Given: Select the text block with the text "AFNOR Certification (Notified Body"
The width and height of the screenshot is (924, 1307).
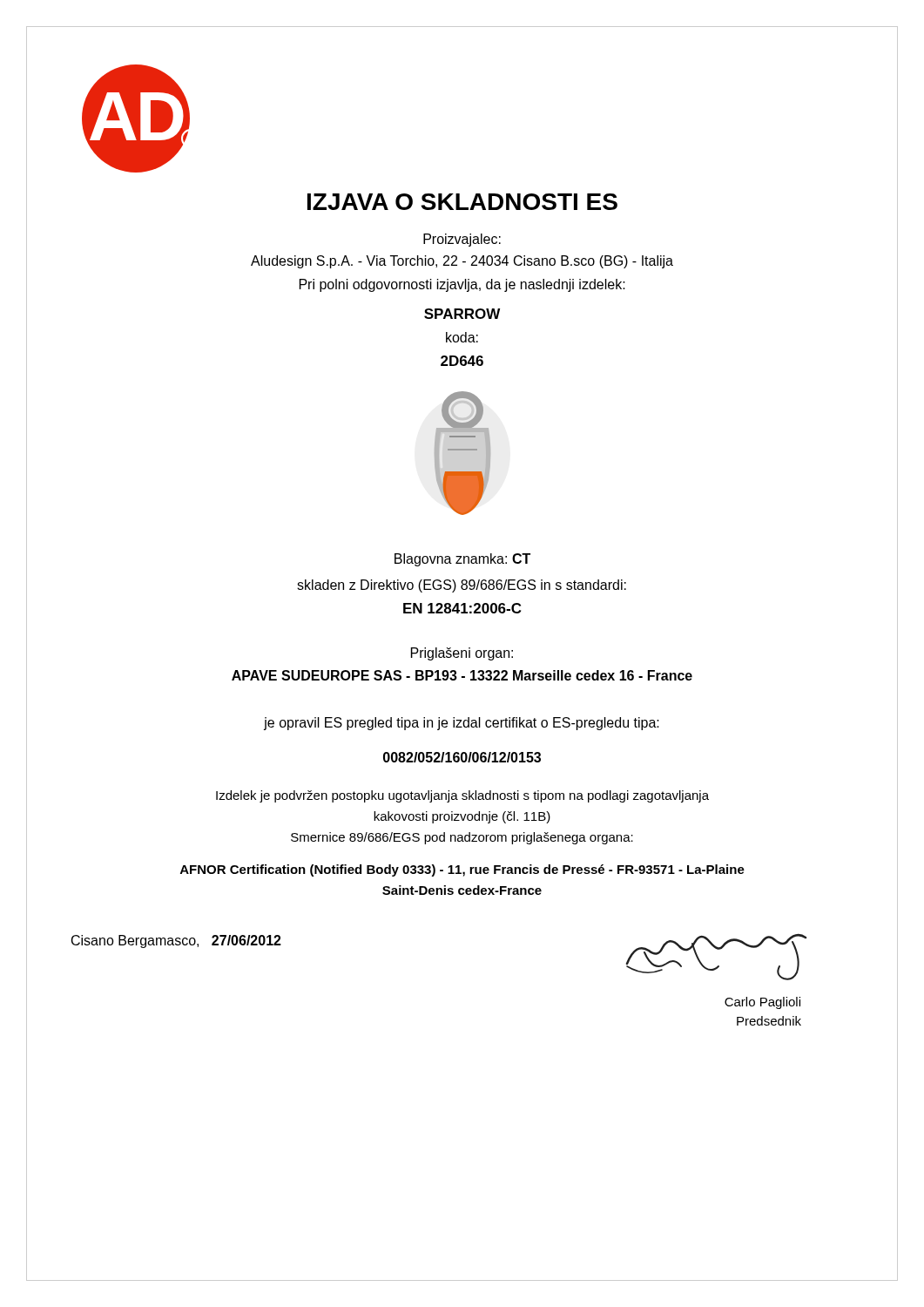Looking at the screenshot, I should click(462, 880).
